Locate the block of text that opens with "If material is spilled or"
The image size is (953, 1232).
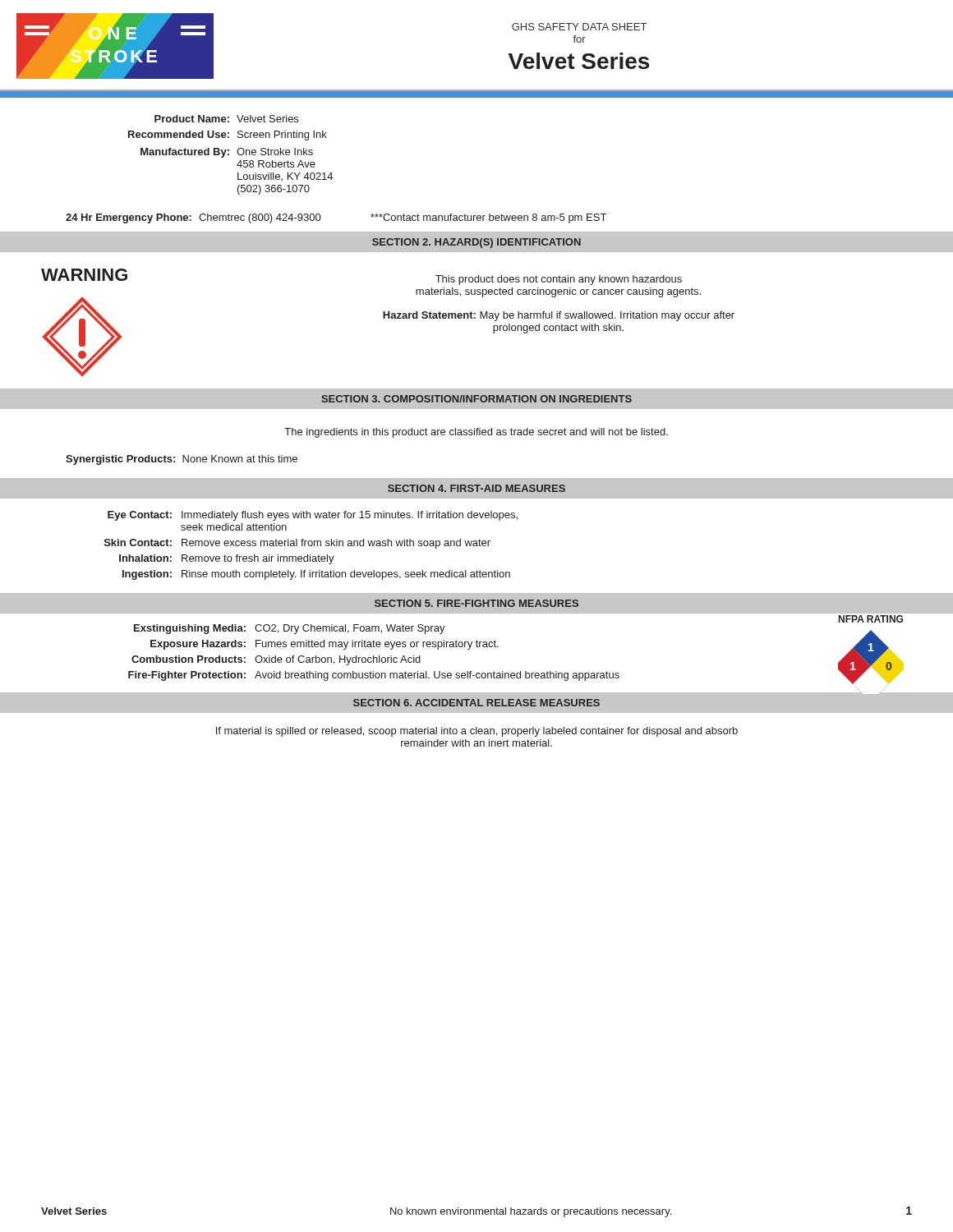pos(476,737)
